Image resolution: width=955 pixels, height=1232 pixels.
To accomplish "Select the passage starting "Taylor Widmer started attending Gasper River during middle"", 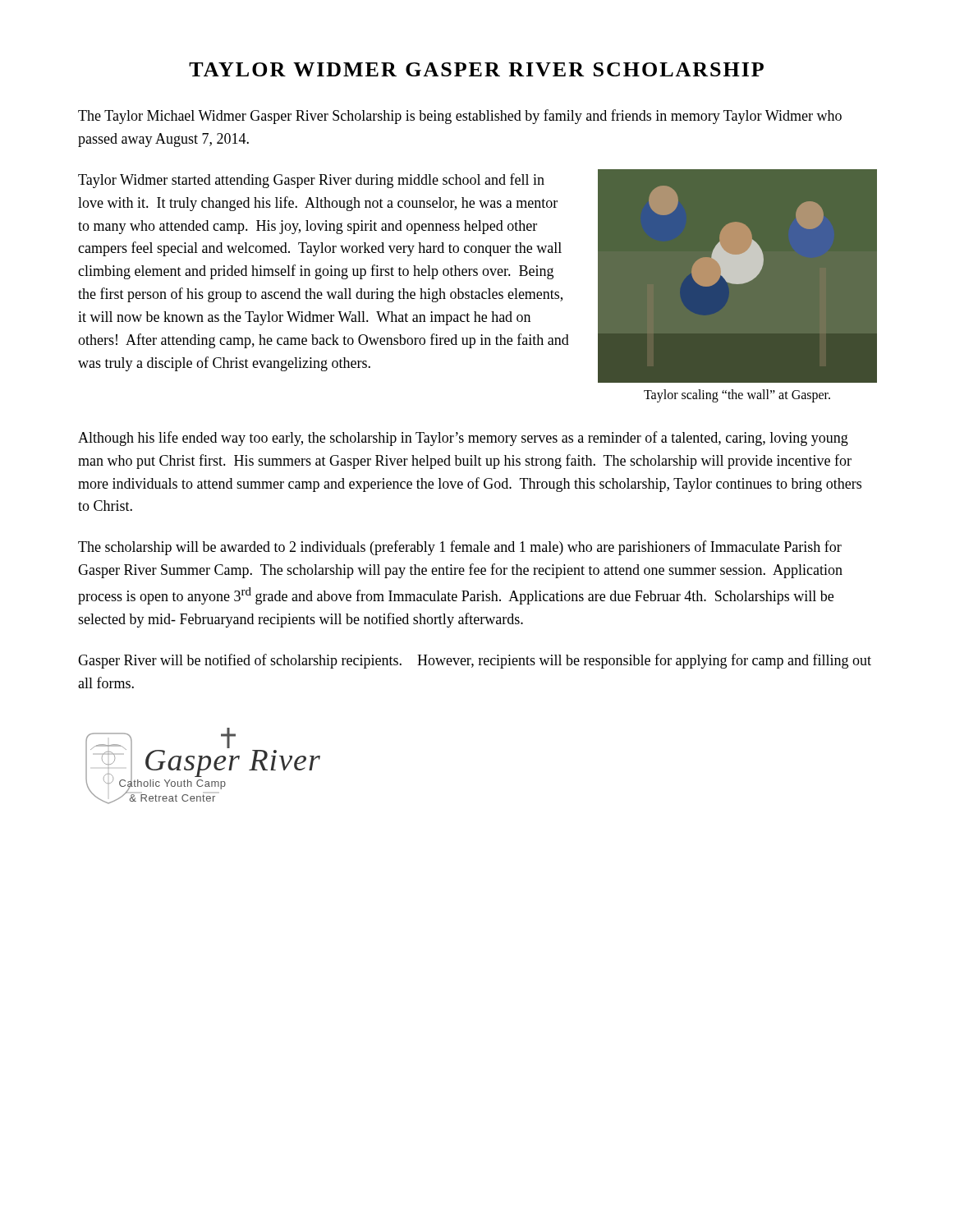I will (x=323, y=271).
